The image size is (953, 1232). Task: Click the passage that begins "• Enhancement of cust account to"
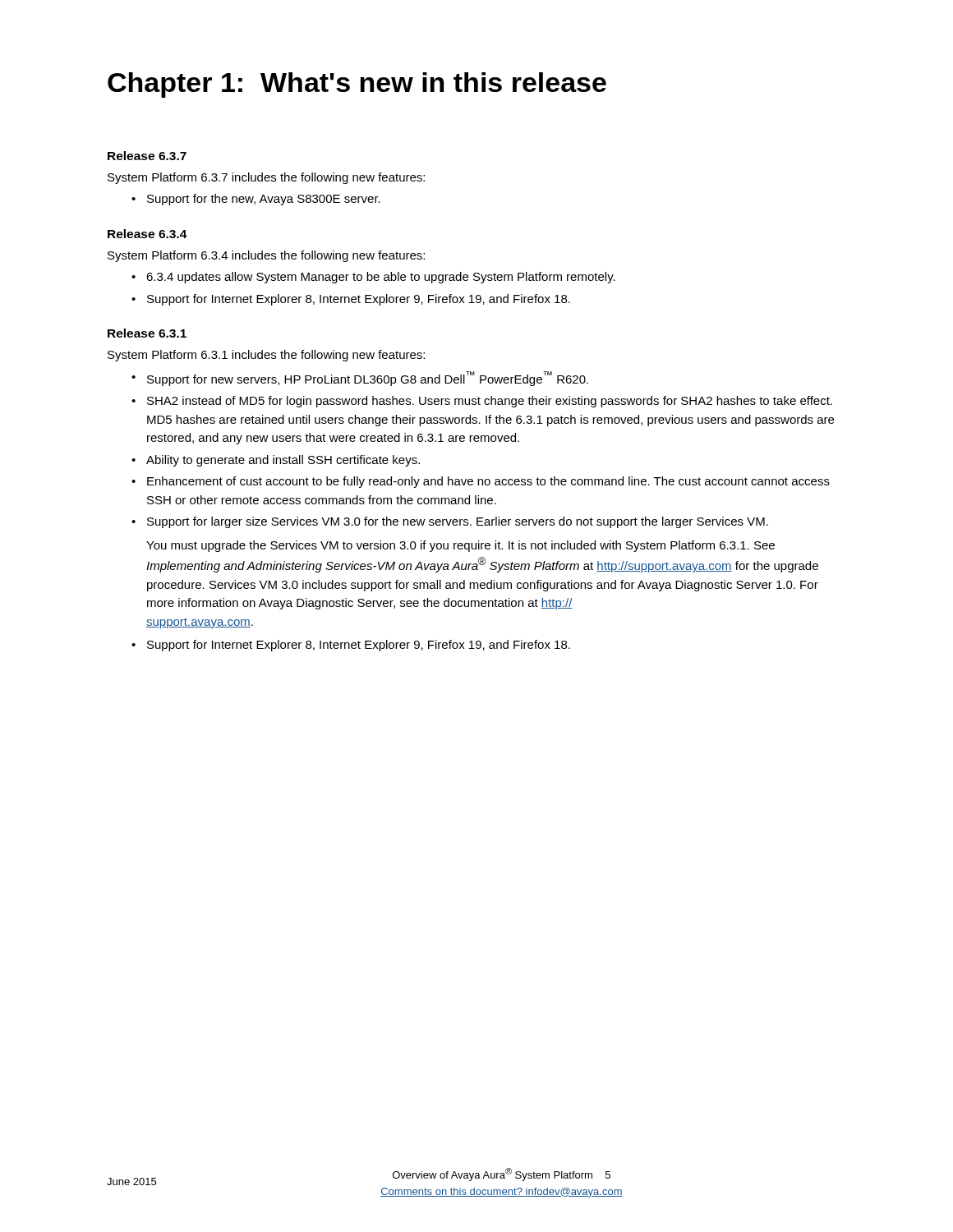pos(489,491)
